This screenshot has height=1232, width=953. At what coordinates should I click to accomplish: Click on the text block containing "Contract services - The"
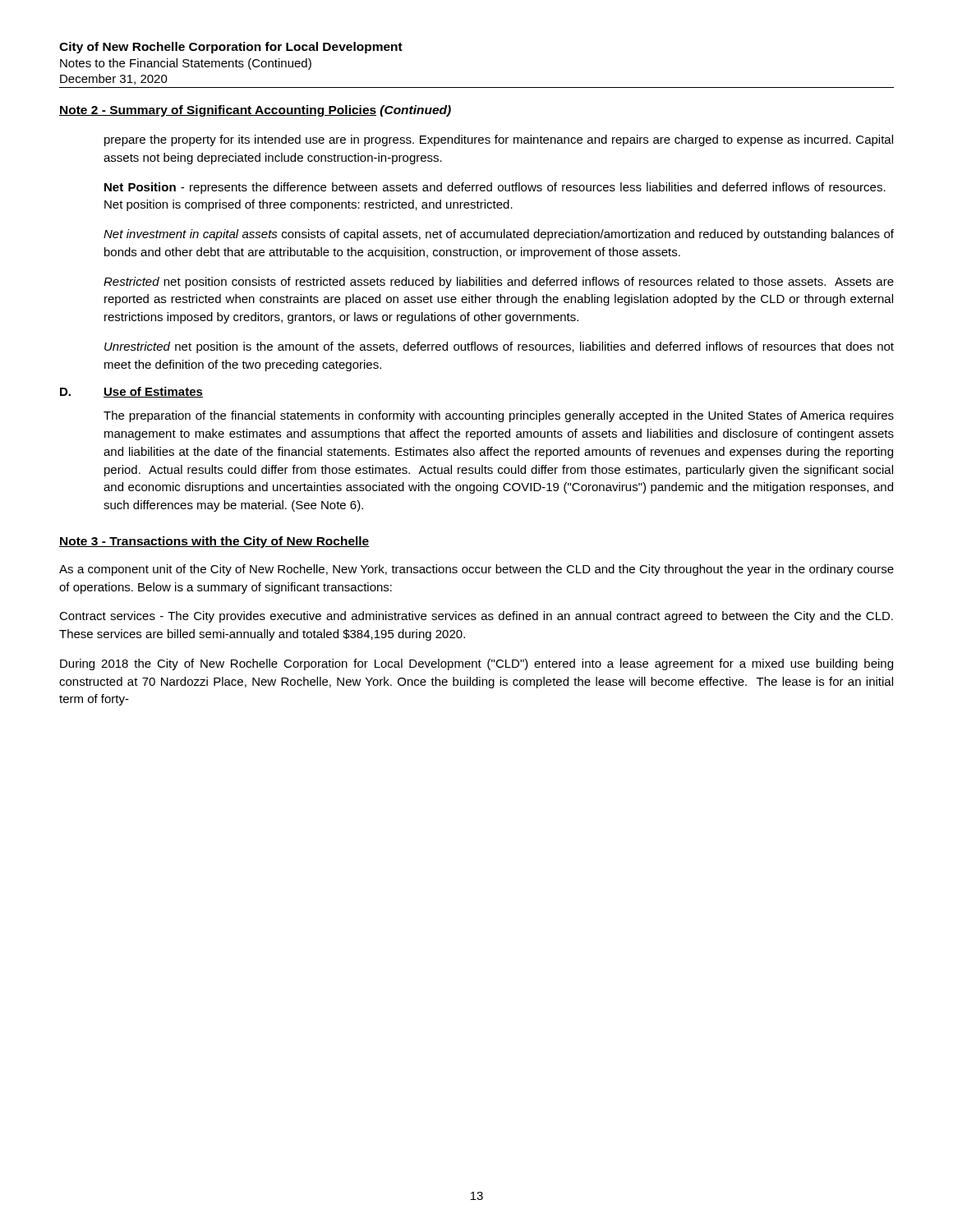click(476, 625)
